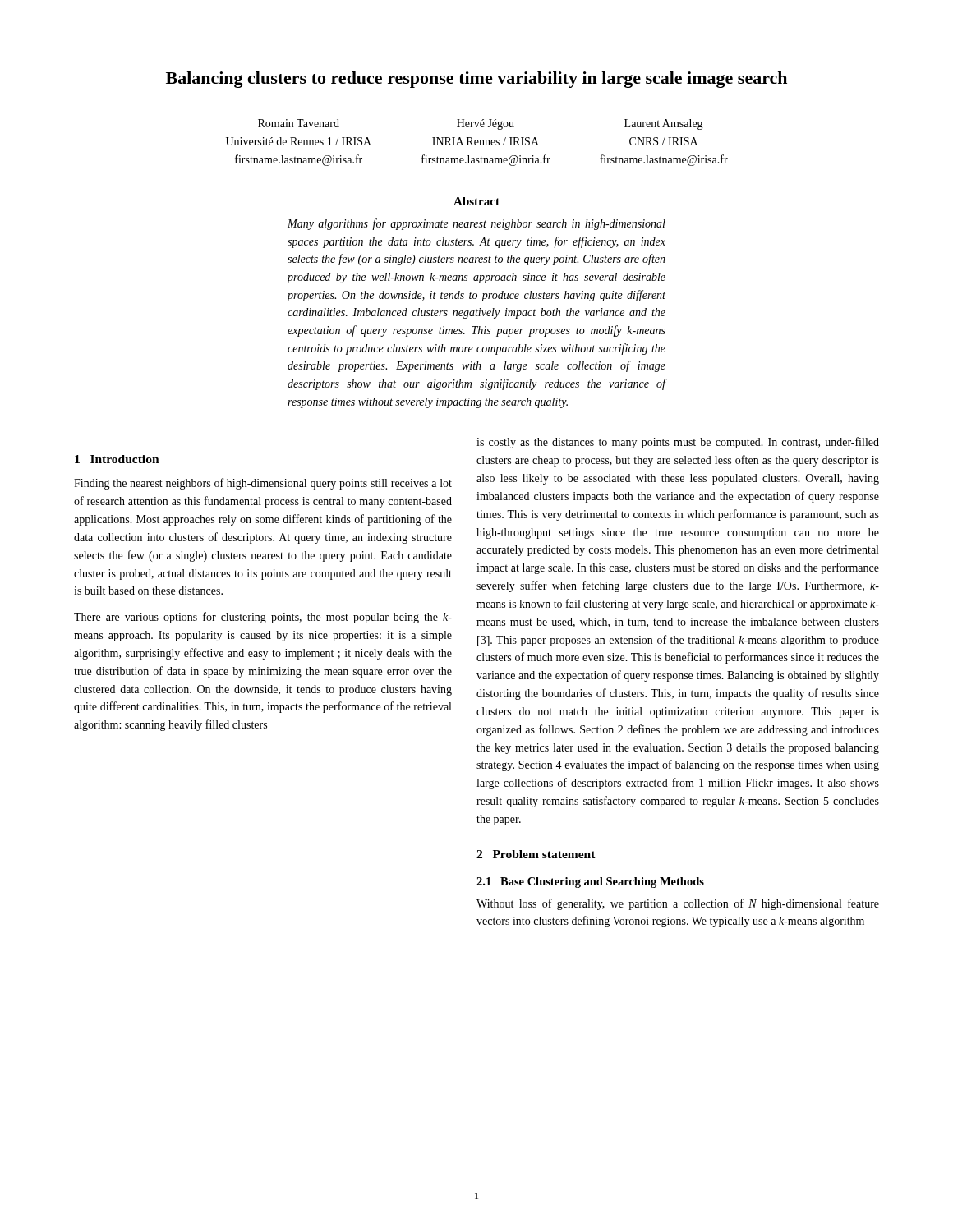The image size is (953, 1232).
Task: Click the passage that begins "Many algorithms for approximate nearest neighbor search in"
Action: [x=476, y=313]
